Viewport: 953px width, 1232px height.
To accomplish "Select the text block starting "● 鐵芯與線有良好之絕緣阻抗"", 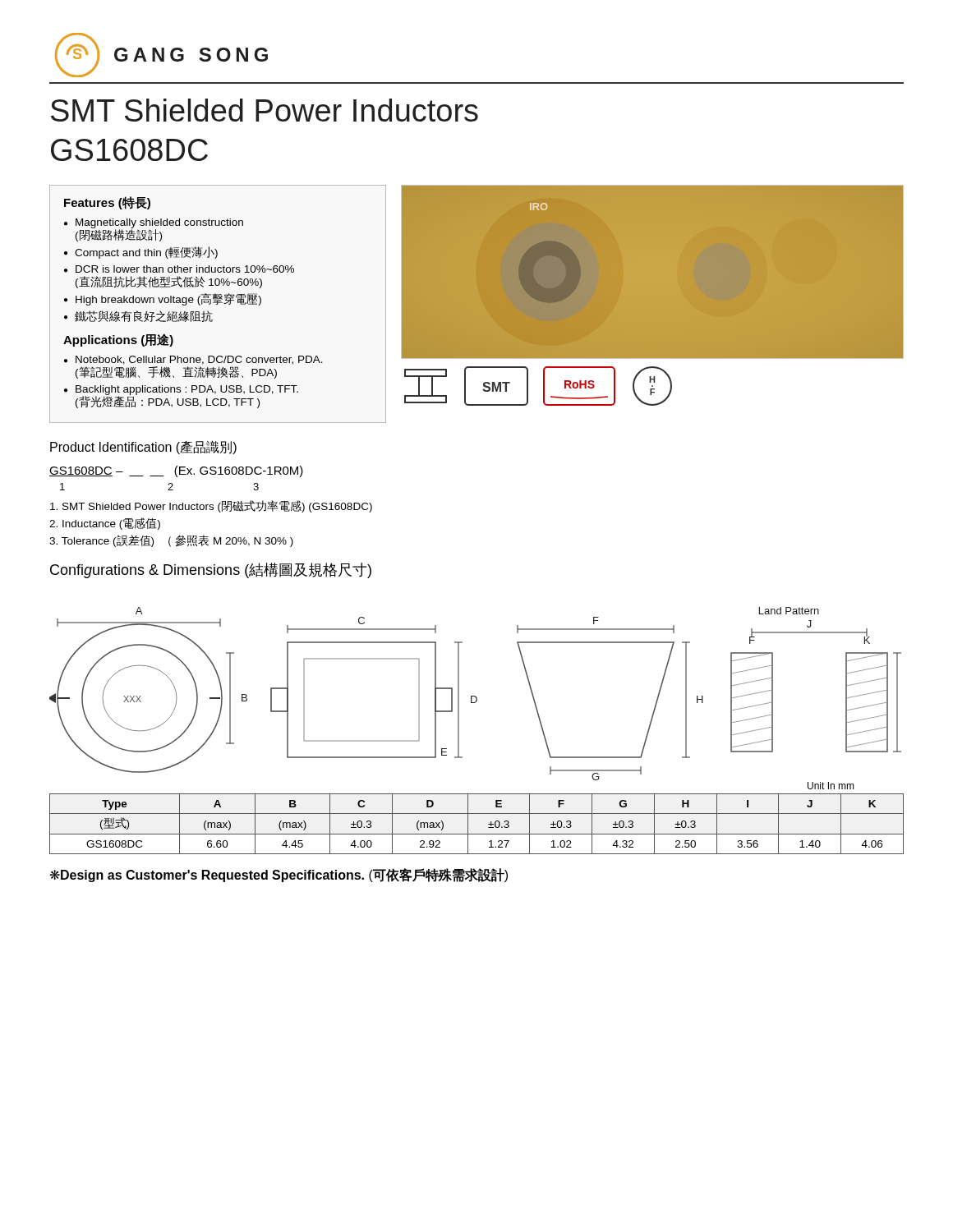I will tap(138, 317).
